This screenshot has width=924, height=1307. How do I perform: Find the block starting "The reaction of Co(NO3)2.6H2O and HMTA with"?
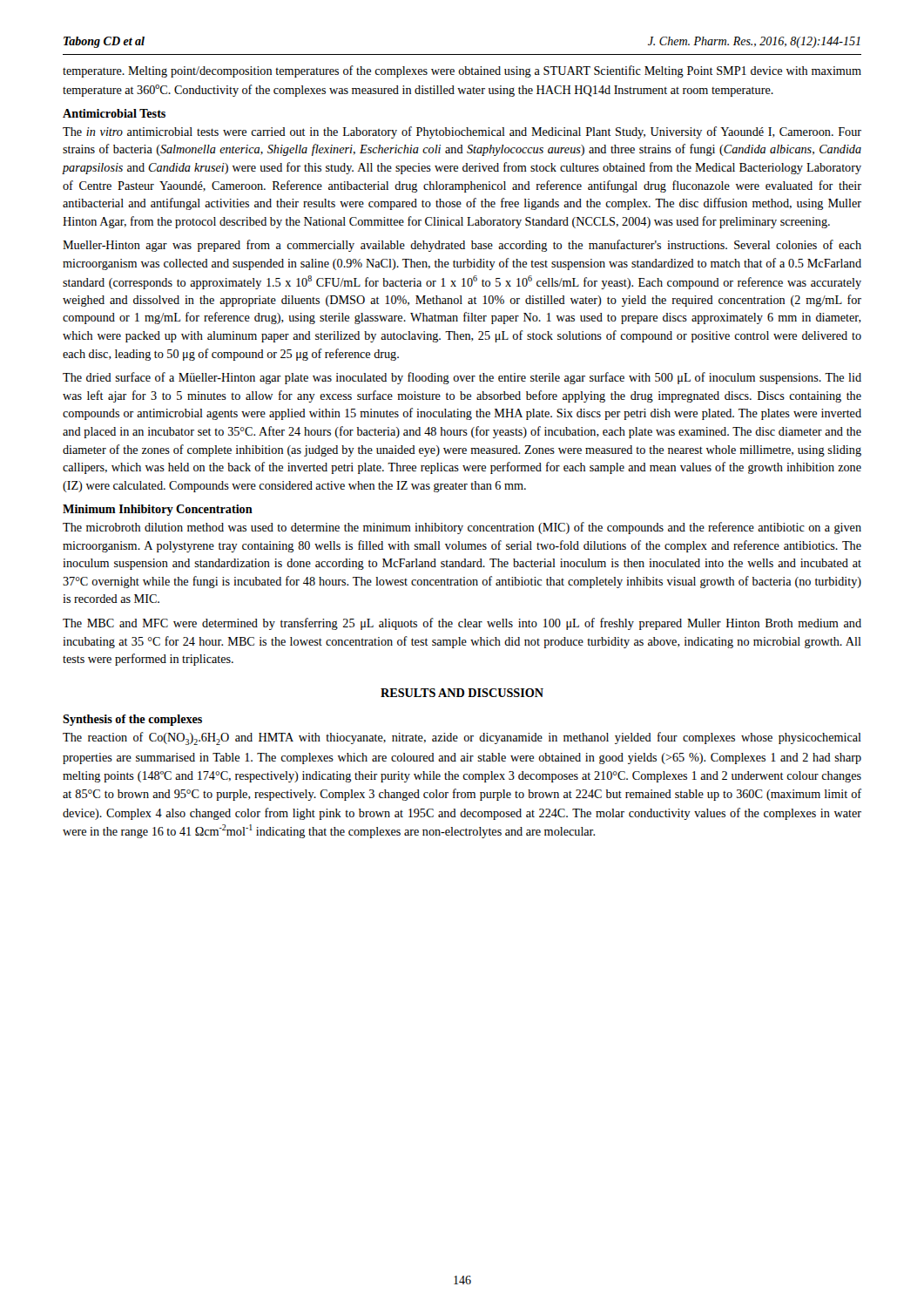[x=462, y=784]
